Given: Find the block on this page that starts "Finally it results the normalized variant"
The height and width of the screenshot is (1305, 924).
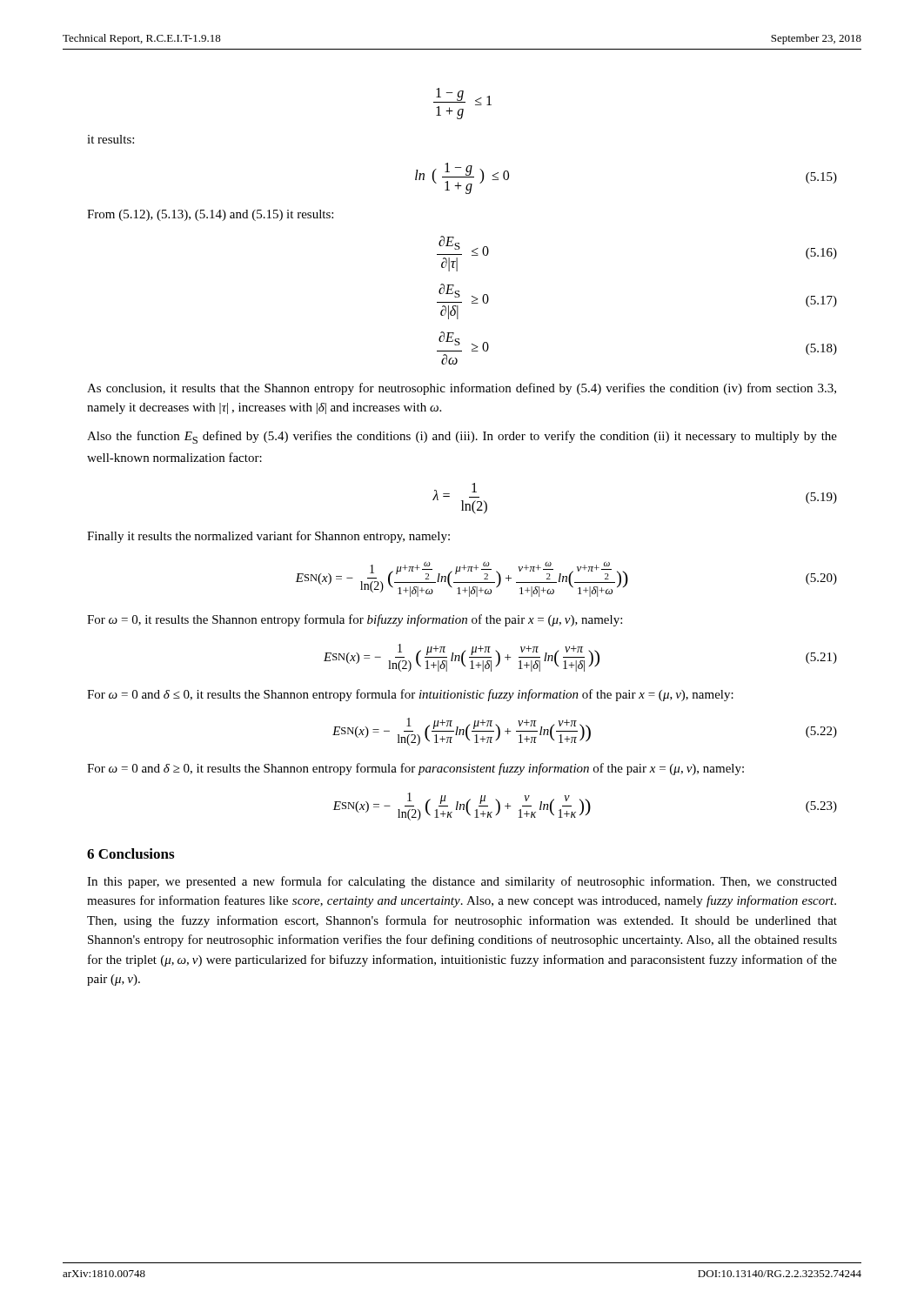Looking at the screenshot, I should point(269,536).
